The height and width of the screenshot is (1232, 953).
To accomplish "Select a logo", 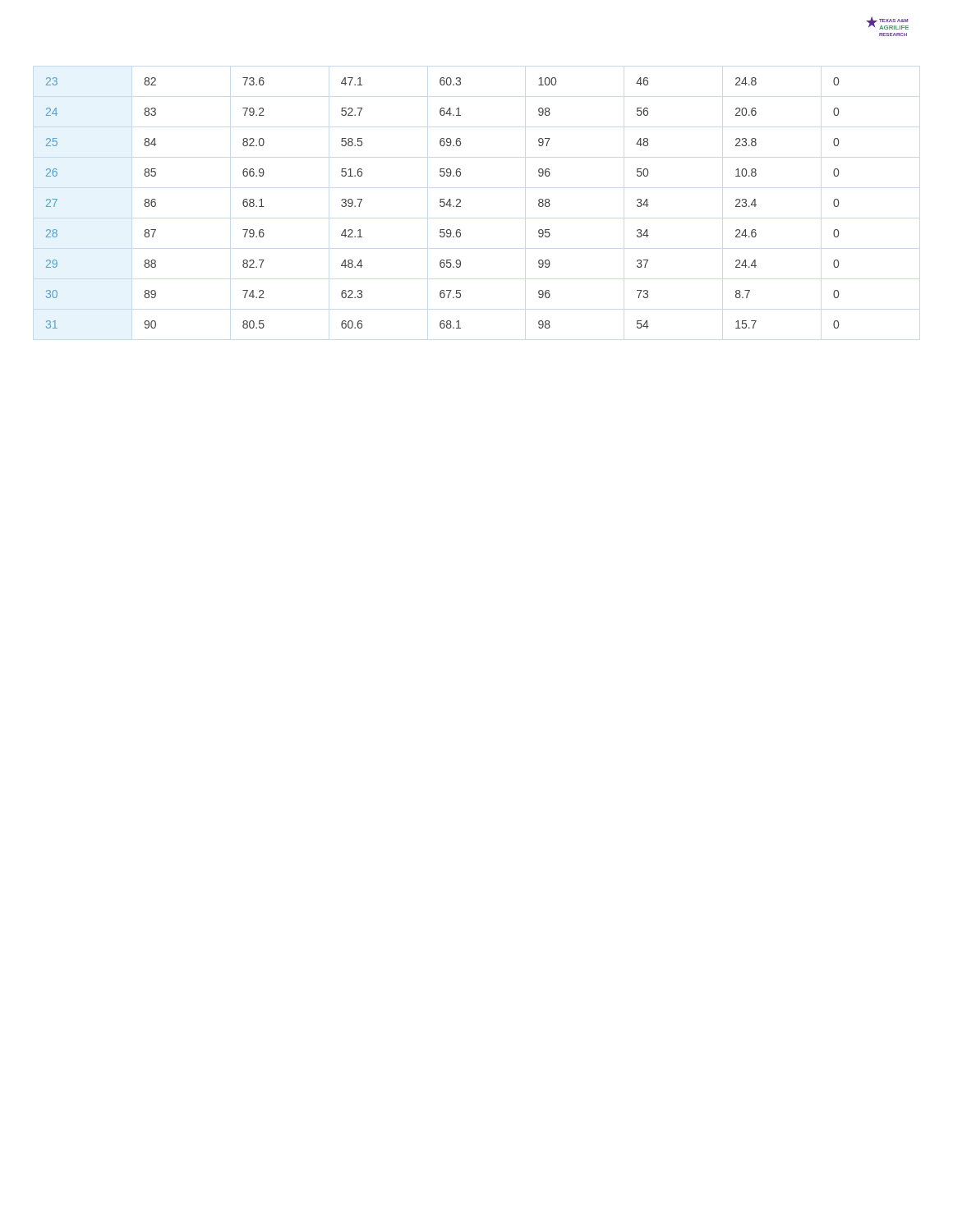I will 895,33.
